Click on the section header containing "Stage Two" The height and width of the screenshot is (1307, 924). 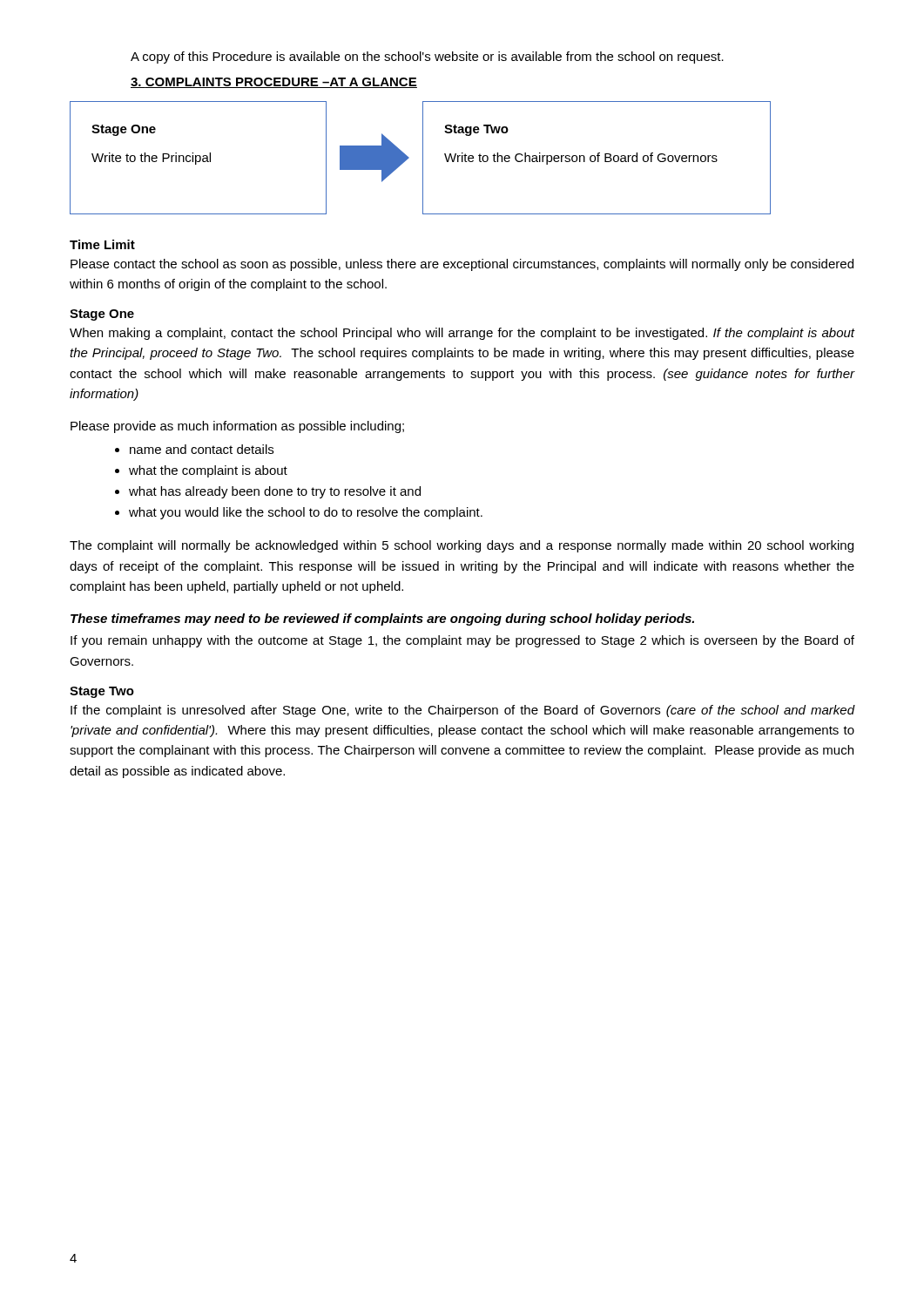(x=102, y=690)
